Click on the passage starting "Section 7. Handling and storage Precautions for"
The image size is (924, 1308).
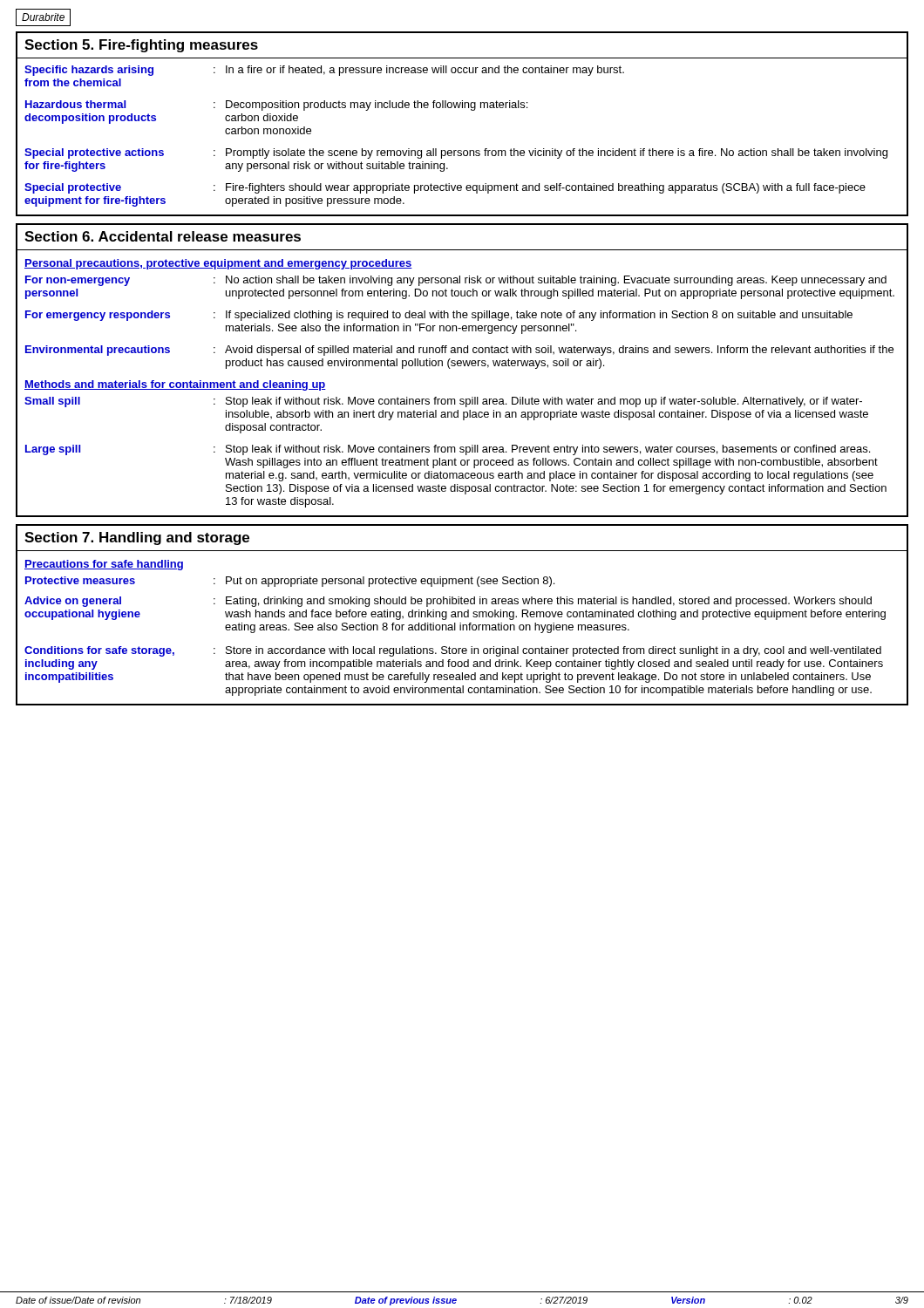pos(462,615)
